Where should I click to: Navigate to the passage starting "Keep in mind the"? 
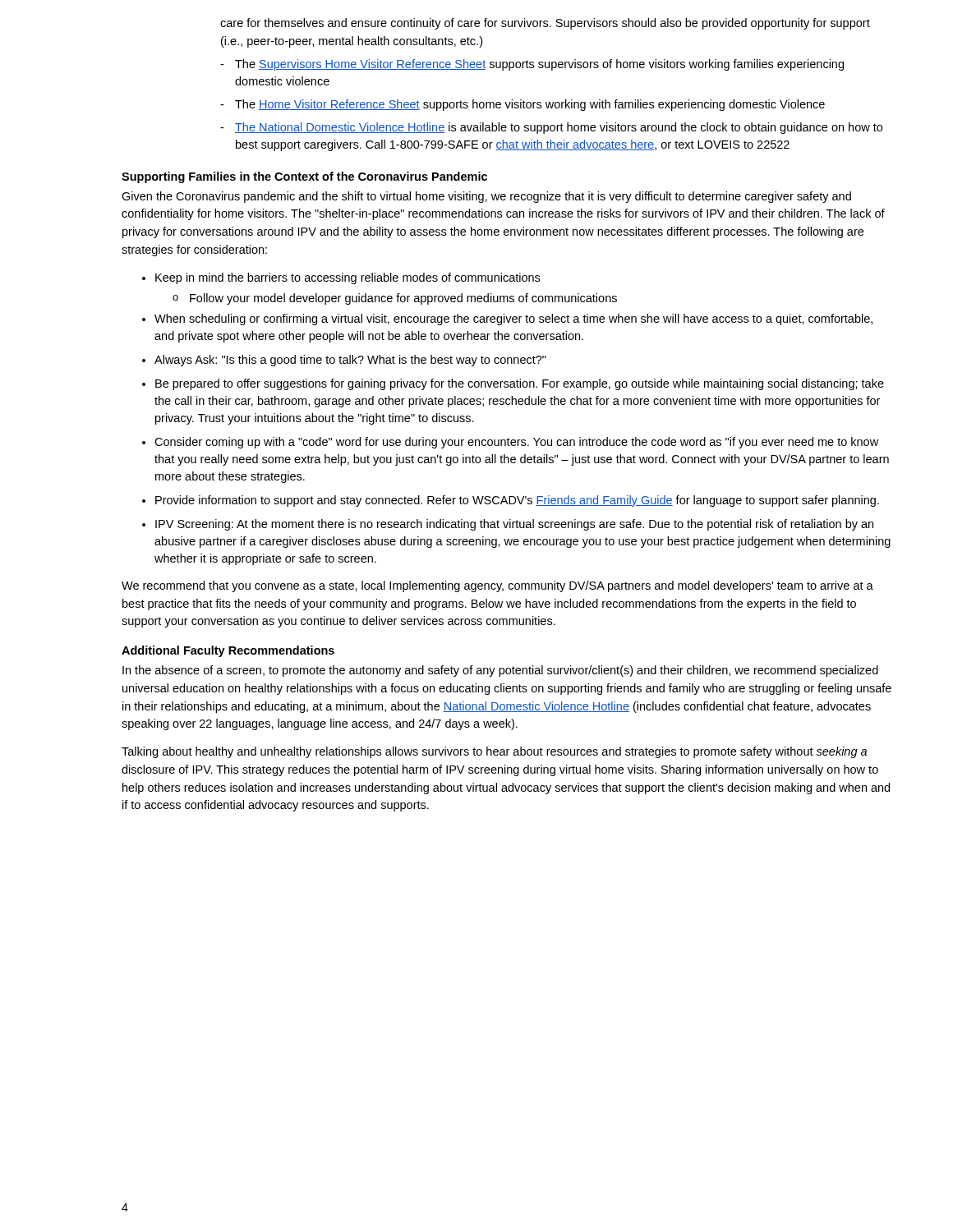pos(524,289)
